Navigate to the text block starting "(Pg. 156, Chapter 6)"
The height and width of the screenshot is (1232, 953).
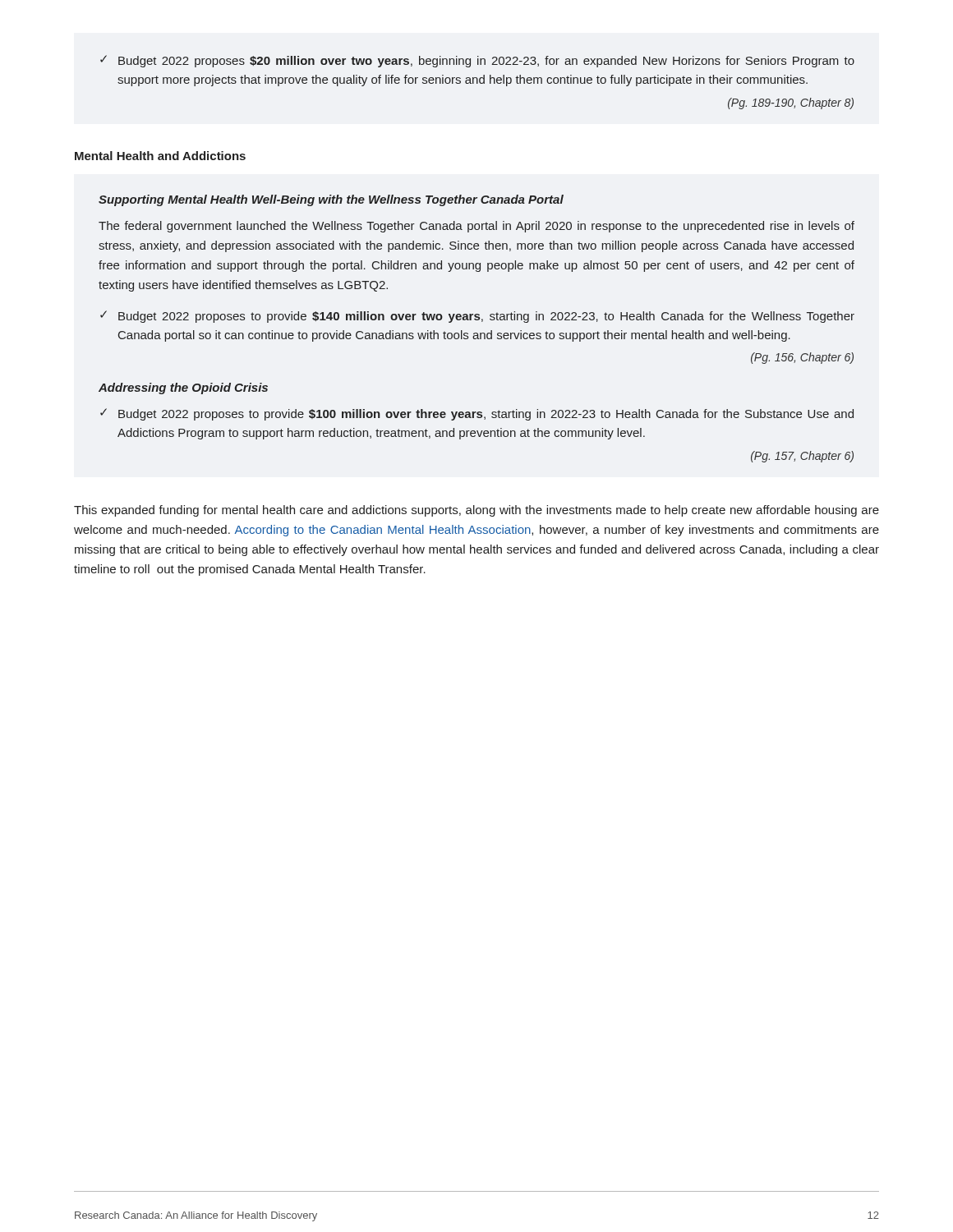point(802,357)
